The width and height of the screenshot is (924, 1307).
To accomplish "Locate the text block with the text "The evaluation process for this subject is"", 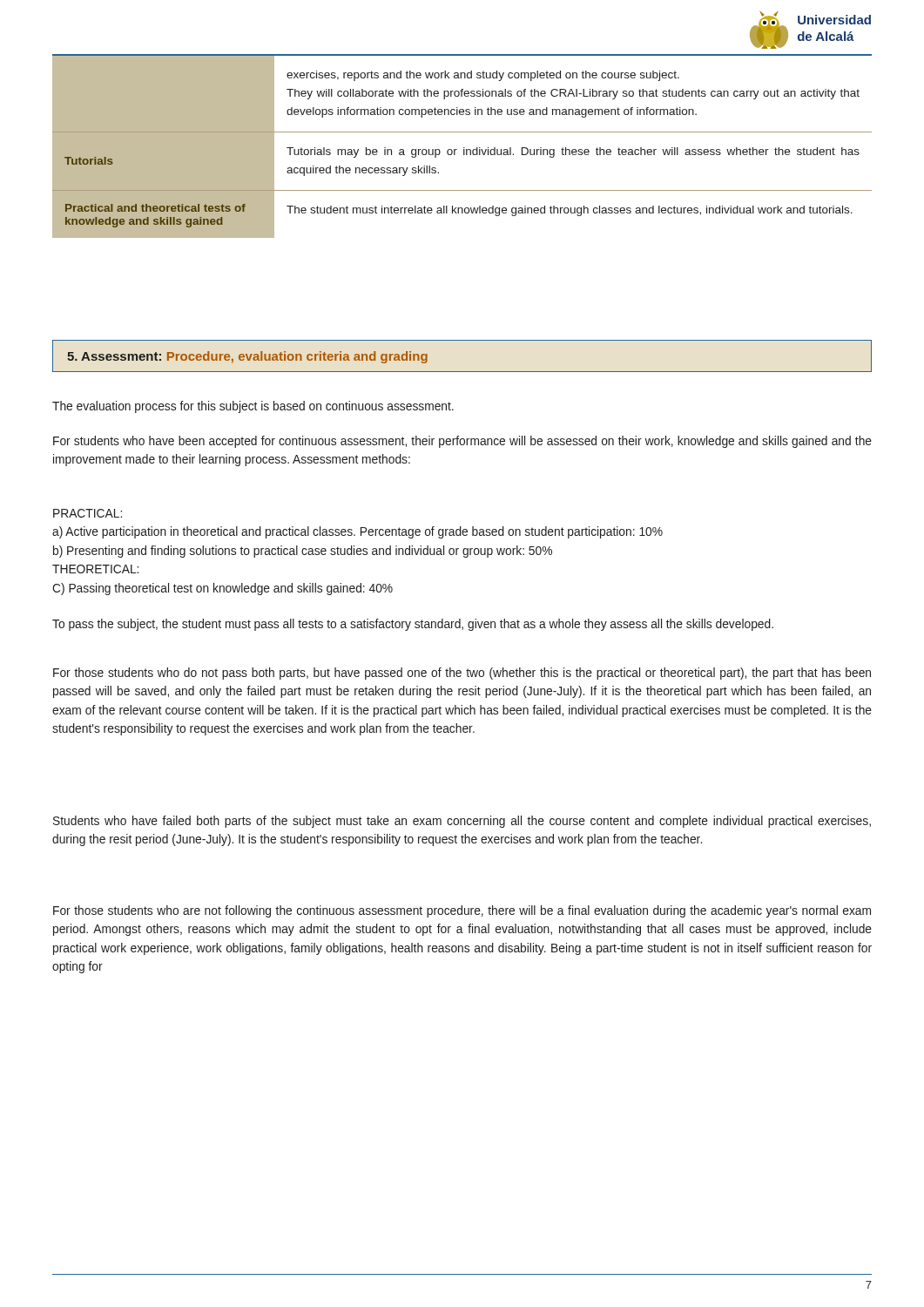I will pyautogui.click(x=253, y=406).
